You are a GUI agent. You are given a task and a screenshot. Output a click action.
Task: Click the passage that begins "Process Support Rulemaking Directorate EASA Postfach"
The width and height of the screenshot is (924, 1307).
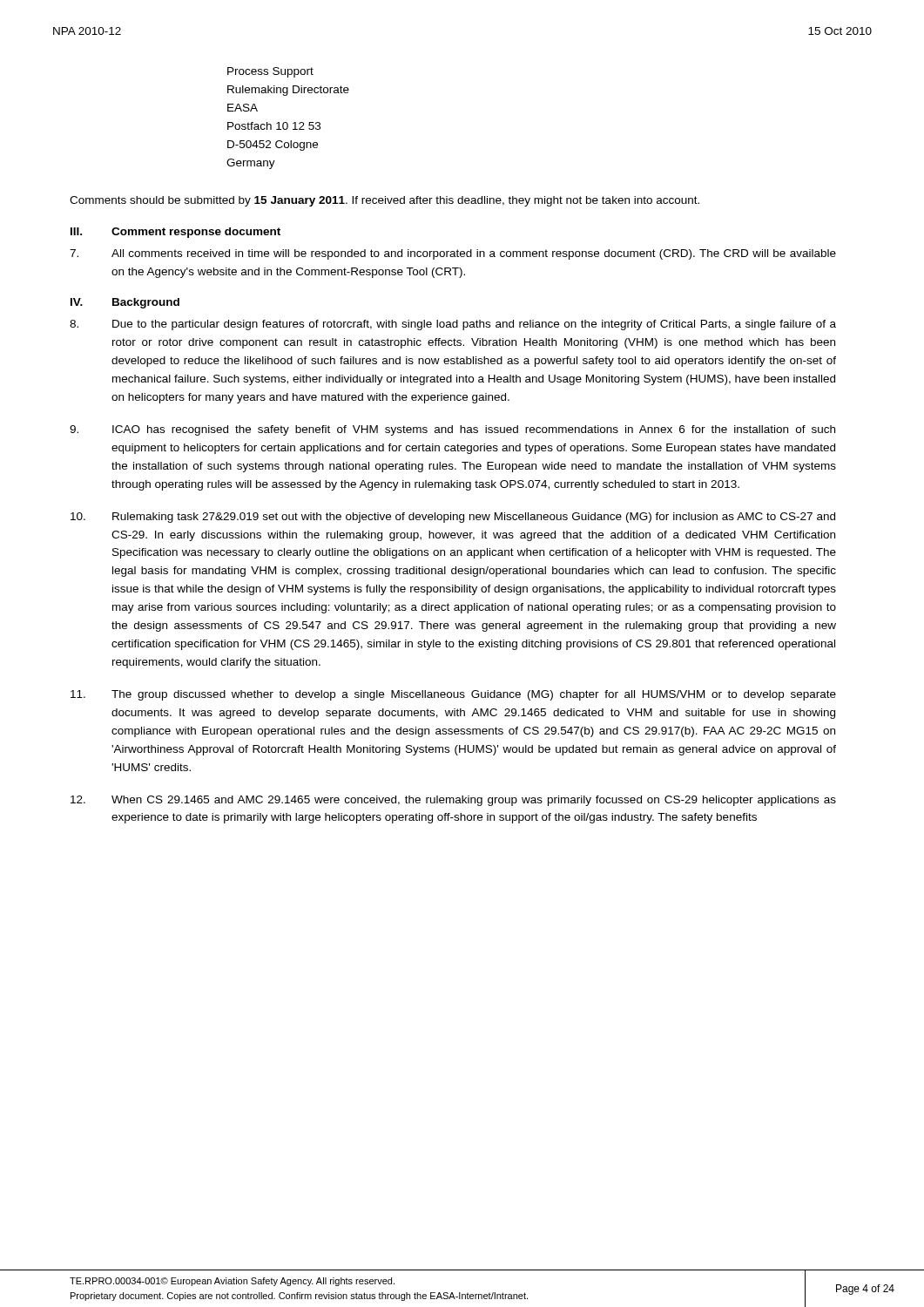pos(288,117)
